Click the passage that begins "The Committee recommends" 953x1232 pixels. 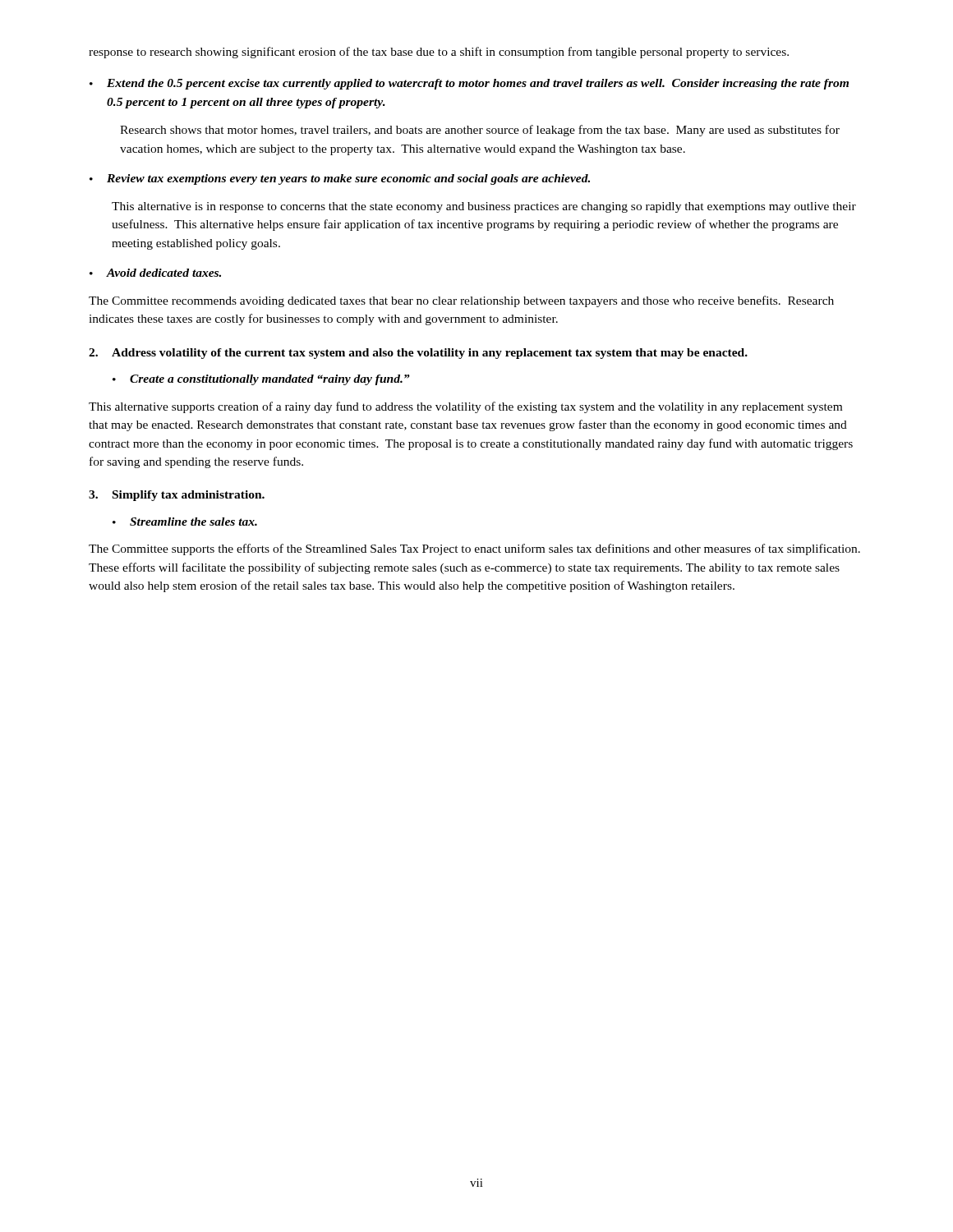click(476, 310)
